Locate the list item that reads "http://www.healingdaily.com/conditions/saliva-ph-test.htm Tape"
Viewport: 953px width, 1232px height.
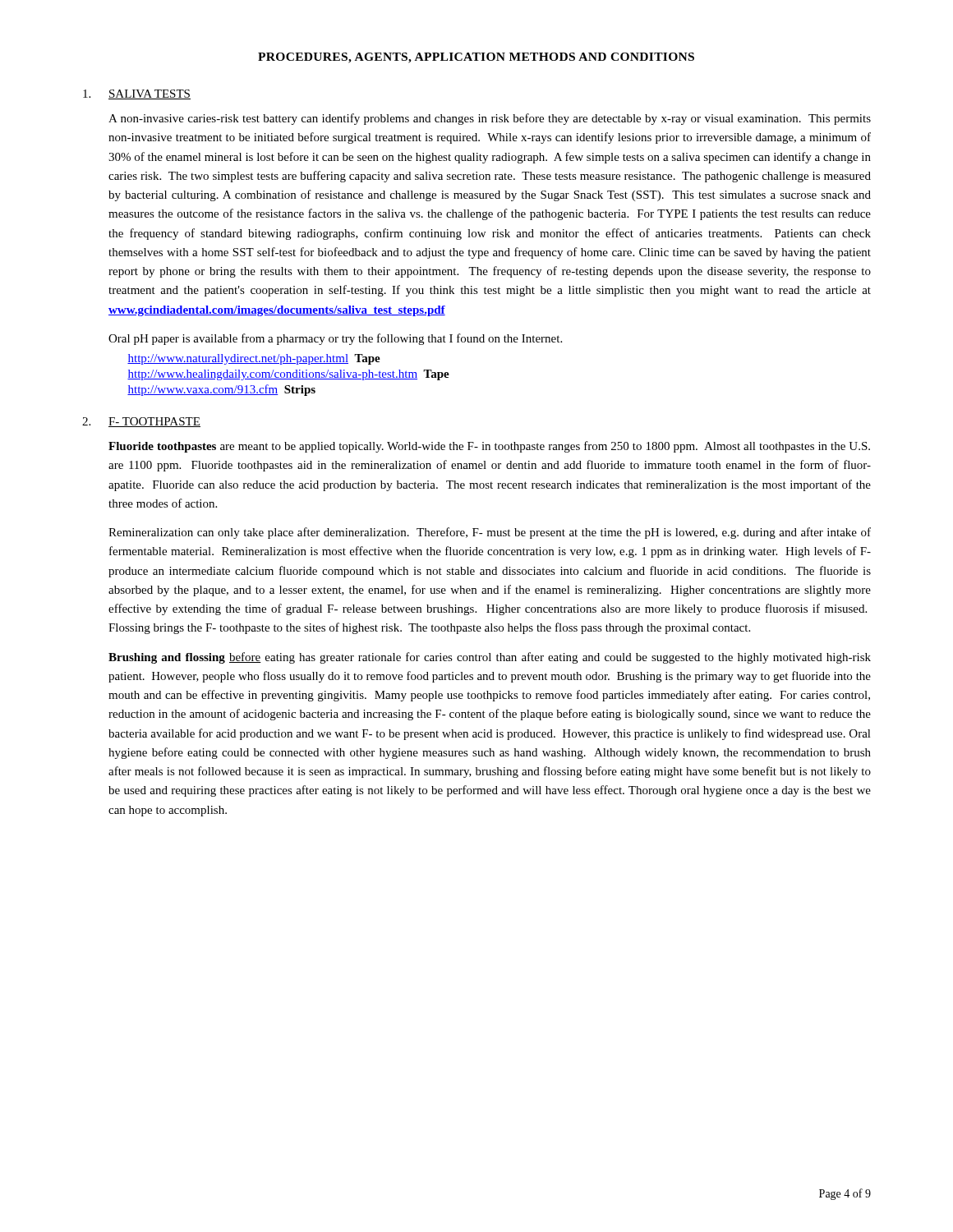[x=285, y=374]
